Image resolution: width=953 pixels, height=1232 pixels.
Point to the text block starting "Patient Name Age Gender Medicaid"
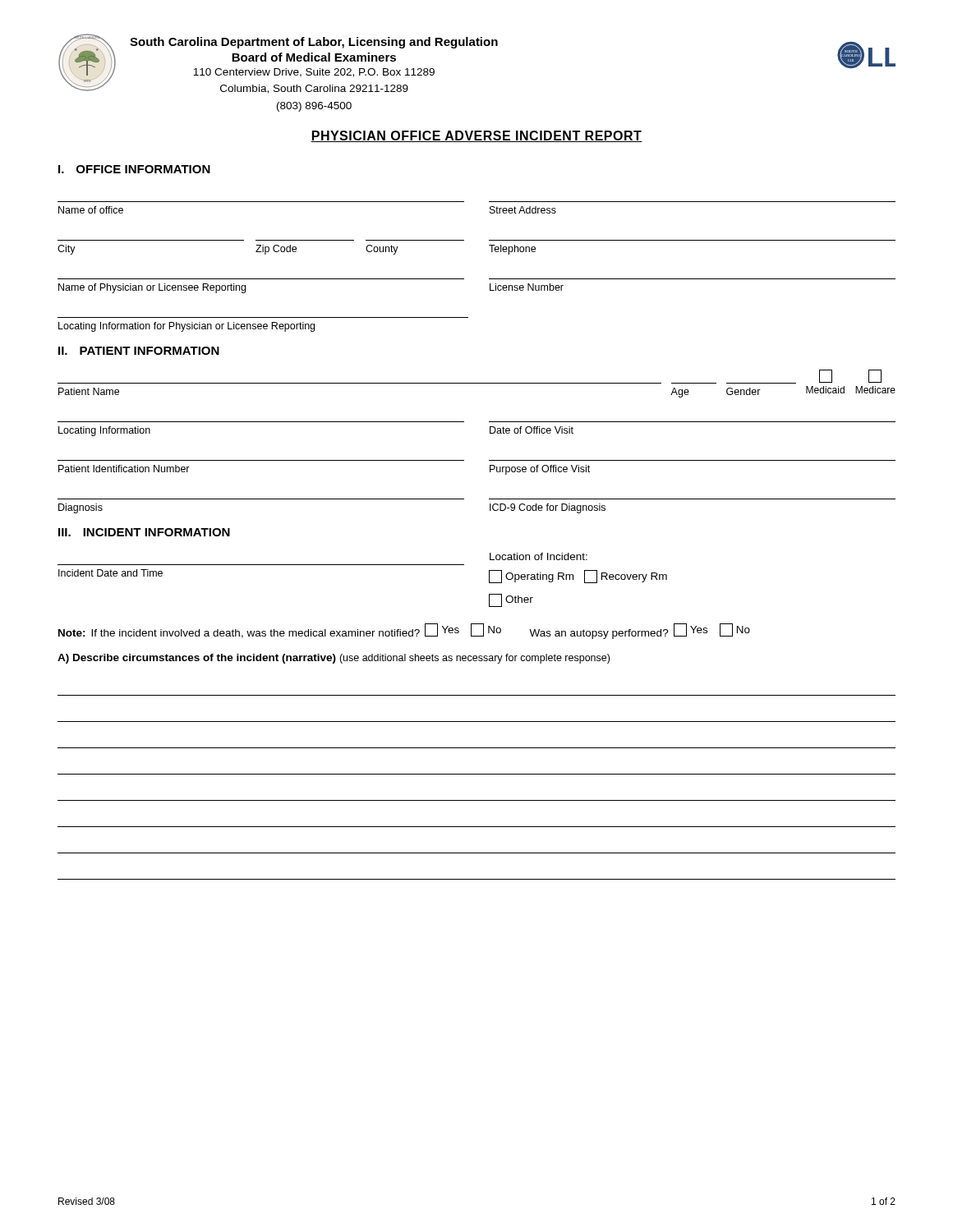pos(825,382)
